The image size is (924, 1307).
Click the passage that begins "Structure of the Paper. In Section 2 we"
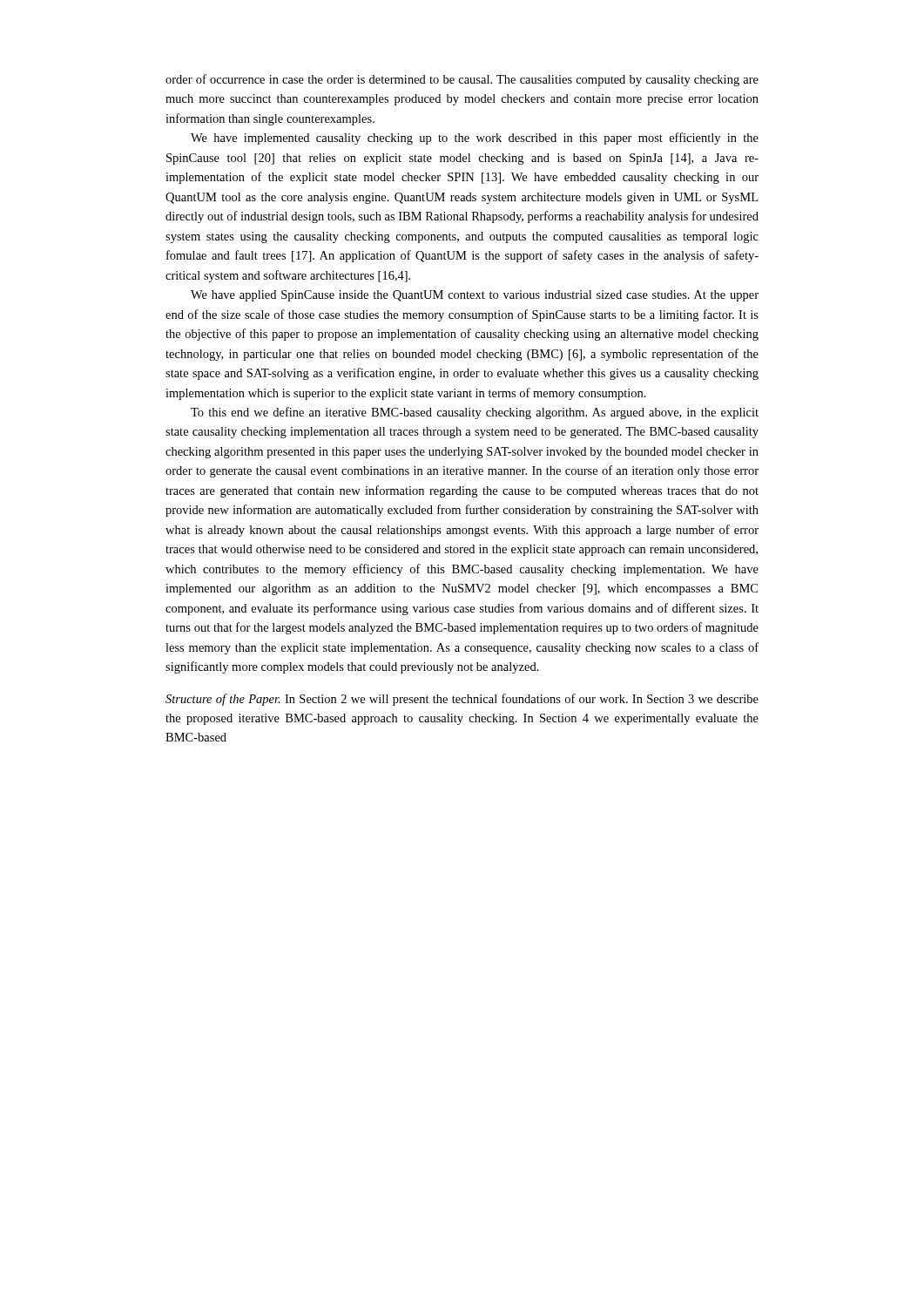tap(462, 718)
